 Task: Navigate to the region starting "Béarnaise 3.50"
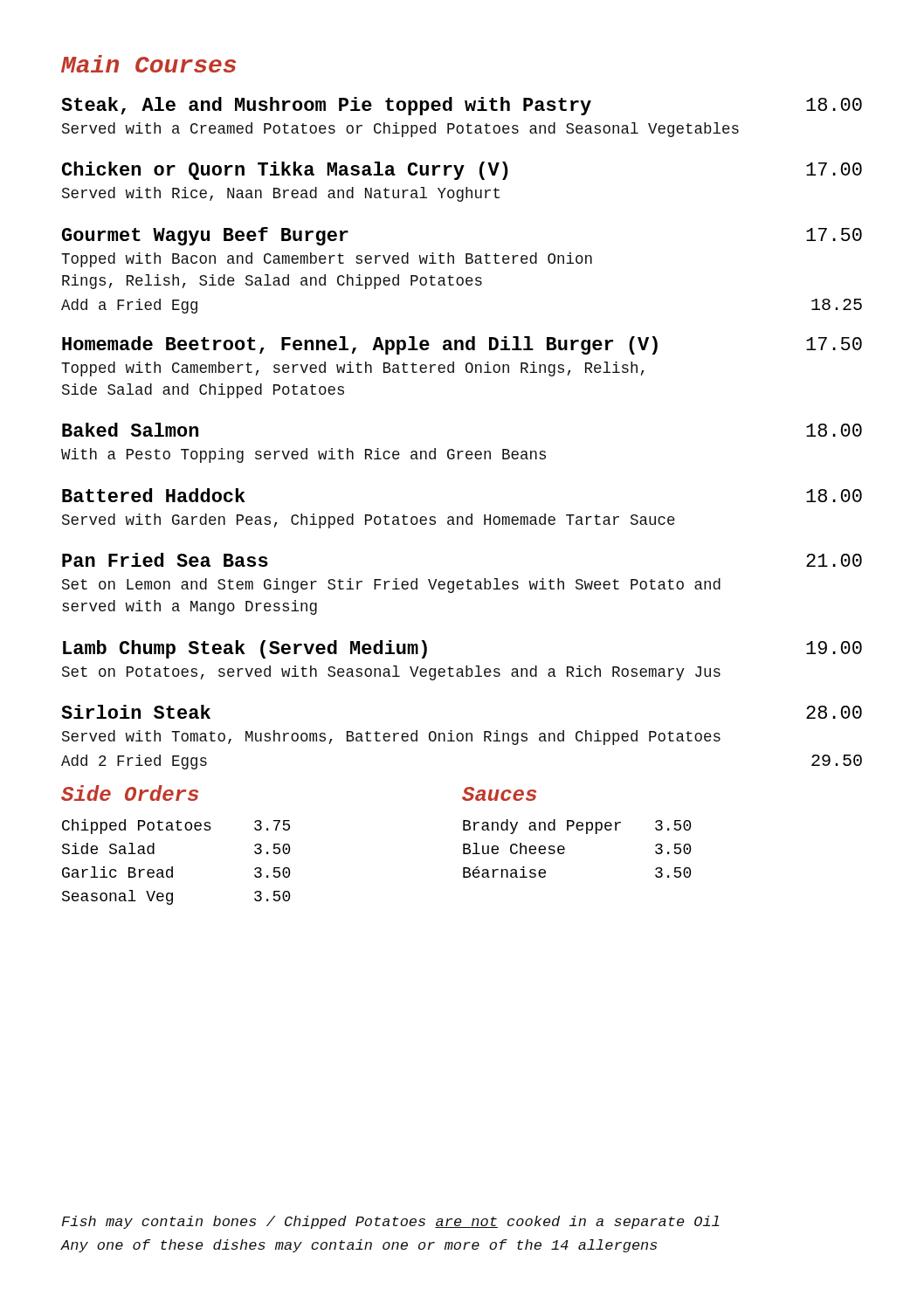(x=506, y=871)
